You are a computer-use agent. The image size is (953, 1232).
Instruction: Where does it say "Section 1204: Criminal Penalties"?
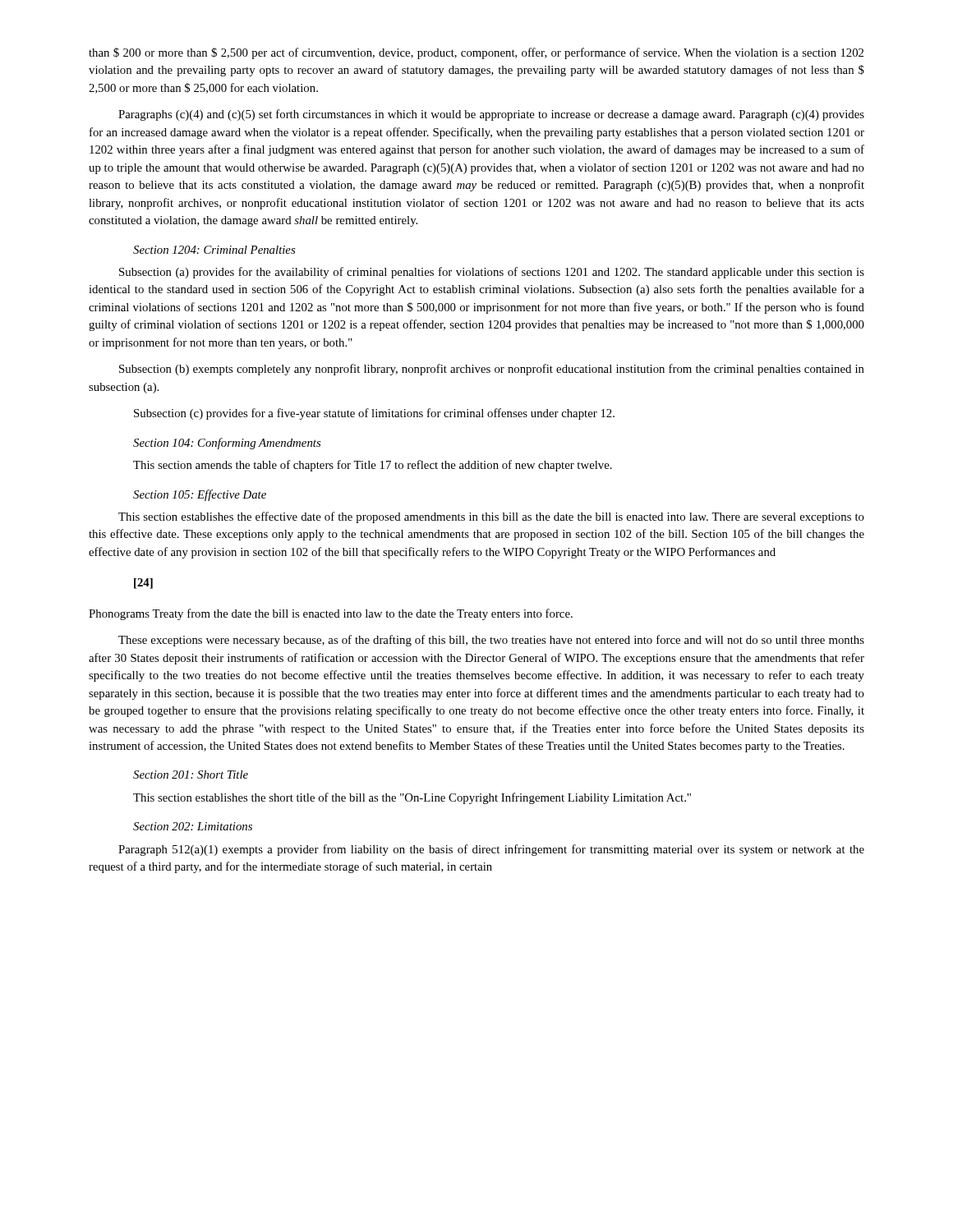214,249
